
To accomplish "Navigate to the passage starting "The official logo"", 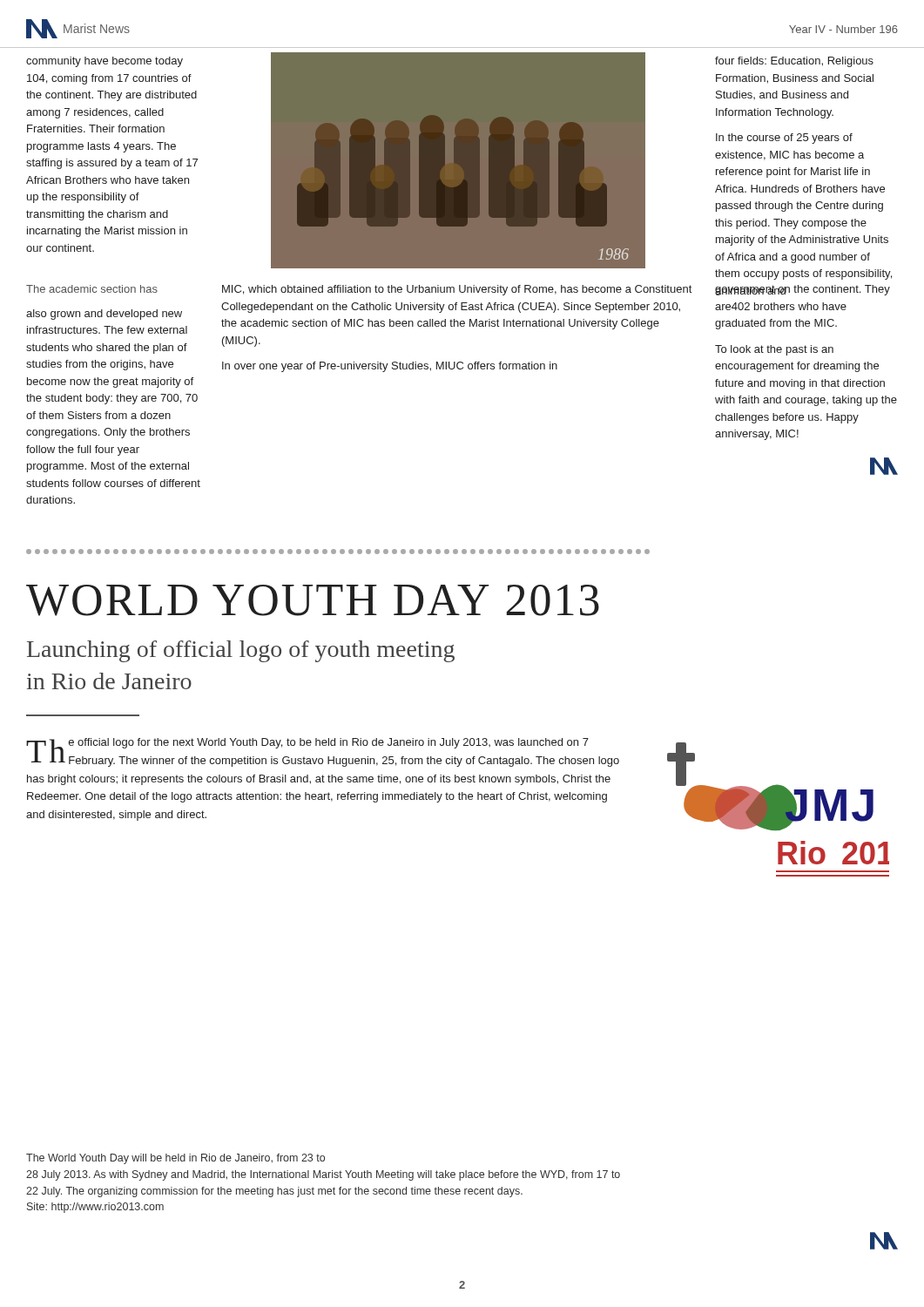I will coord(327,779).
